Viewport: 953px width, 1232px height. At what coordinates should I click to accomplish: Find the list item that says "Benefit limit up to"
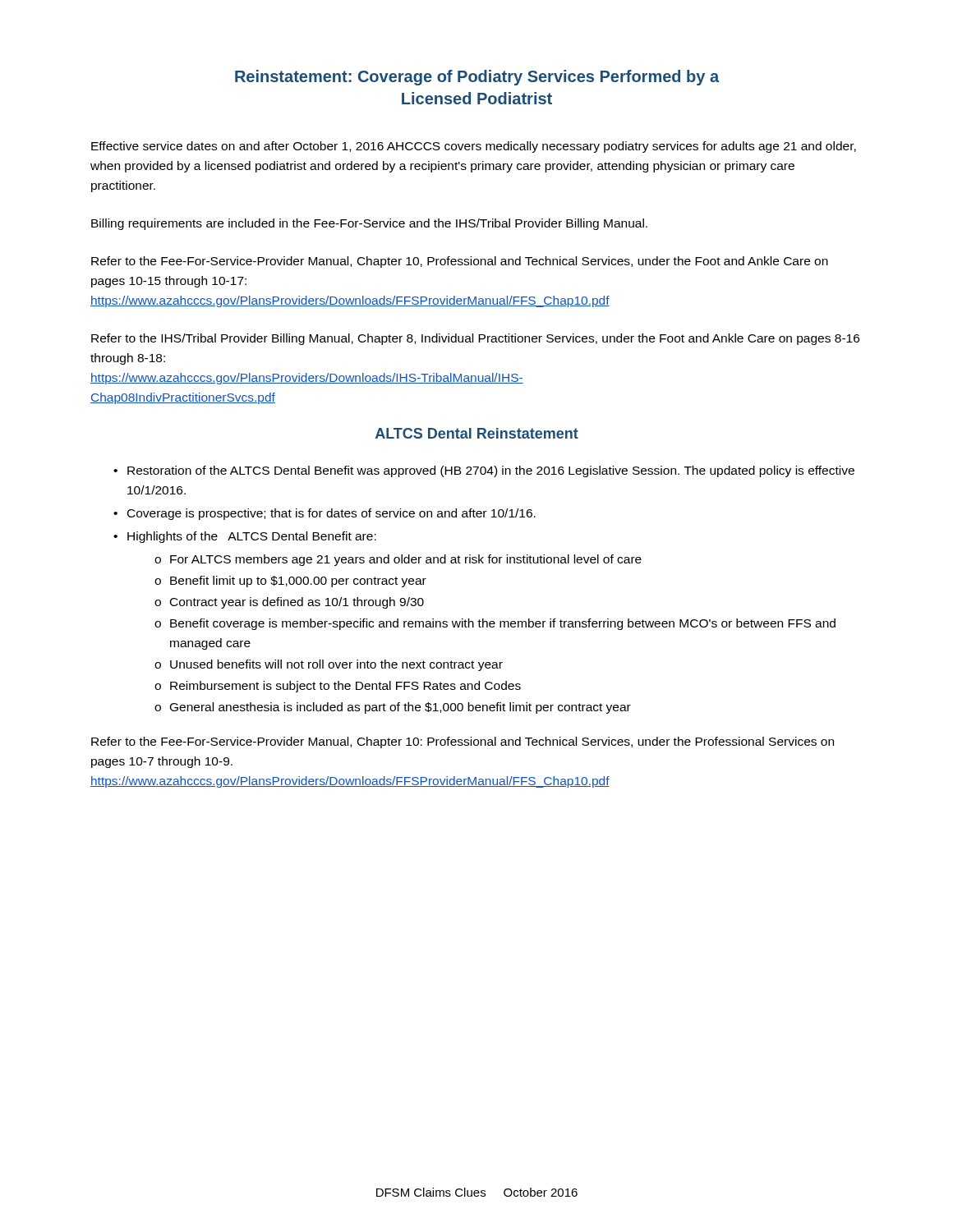coord(298,580)
